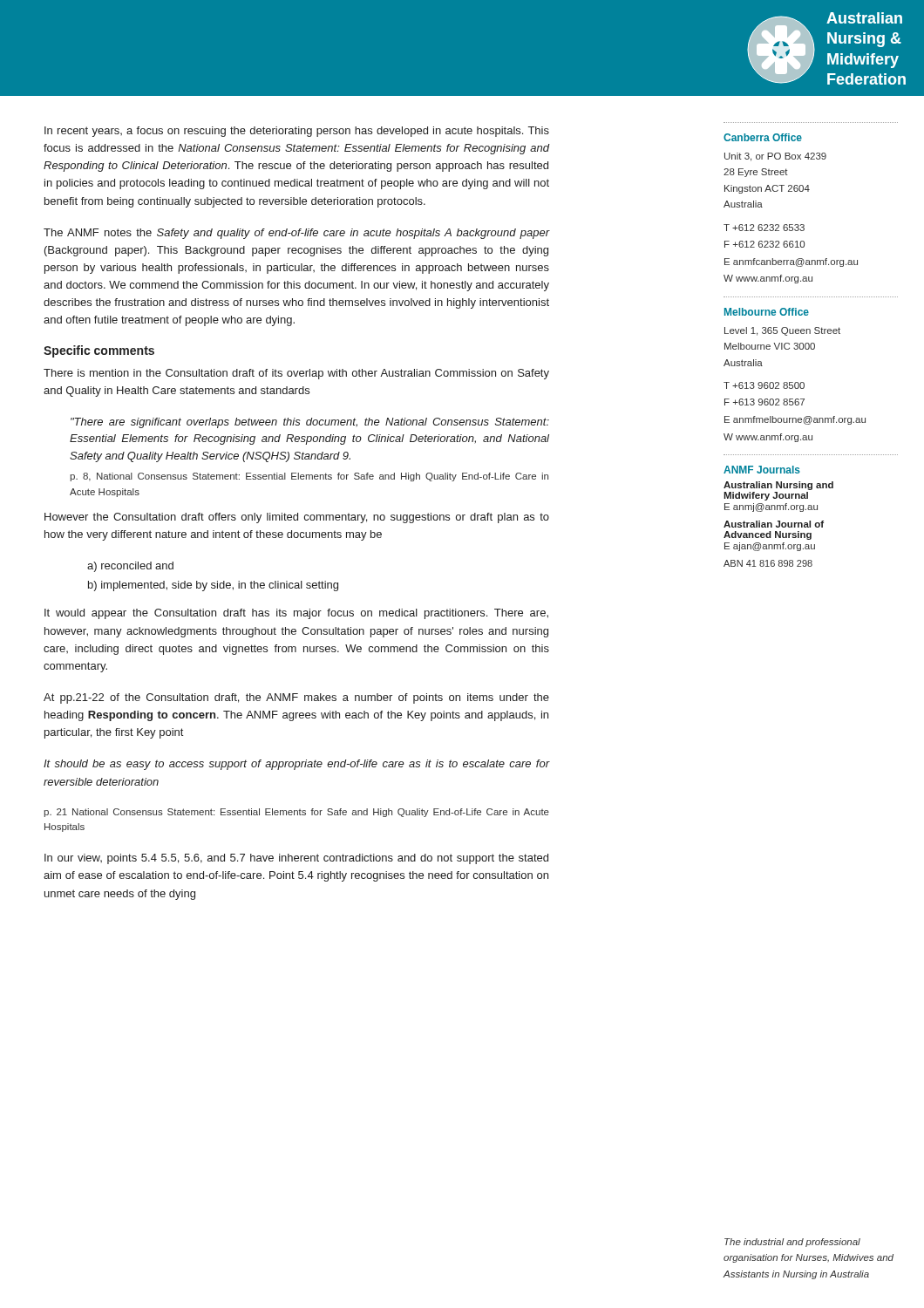This screenshot has height=1308, width=924.
Task: Find the text block that says "However the Consultation draft offers only"
Action: pyautogui.click(x=296, y=526)
